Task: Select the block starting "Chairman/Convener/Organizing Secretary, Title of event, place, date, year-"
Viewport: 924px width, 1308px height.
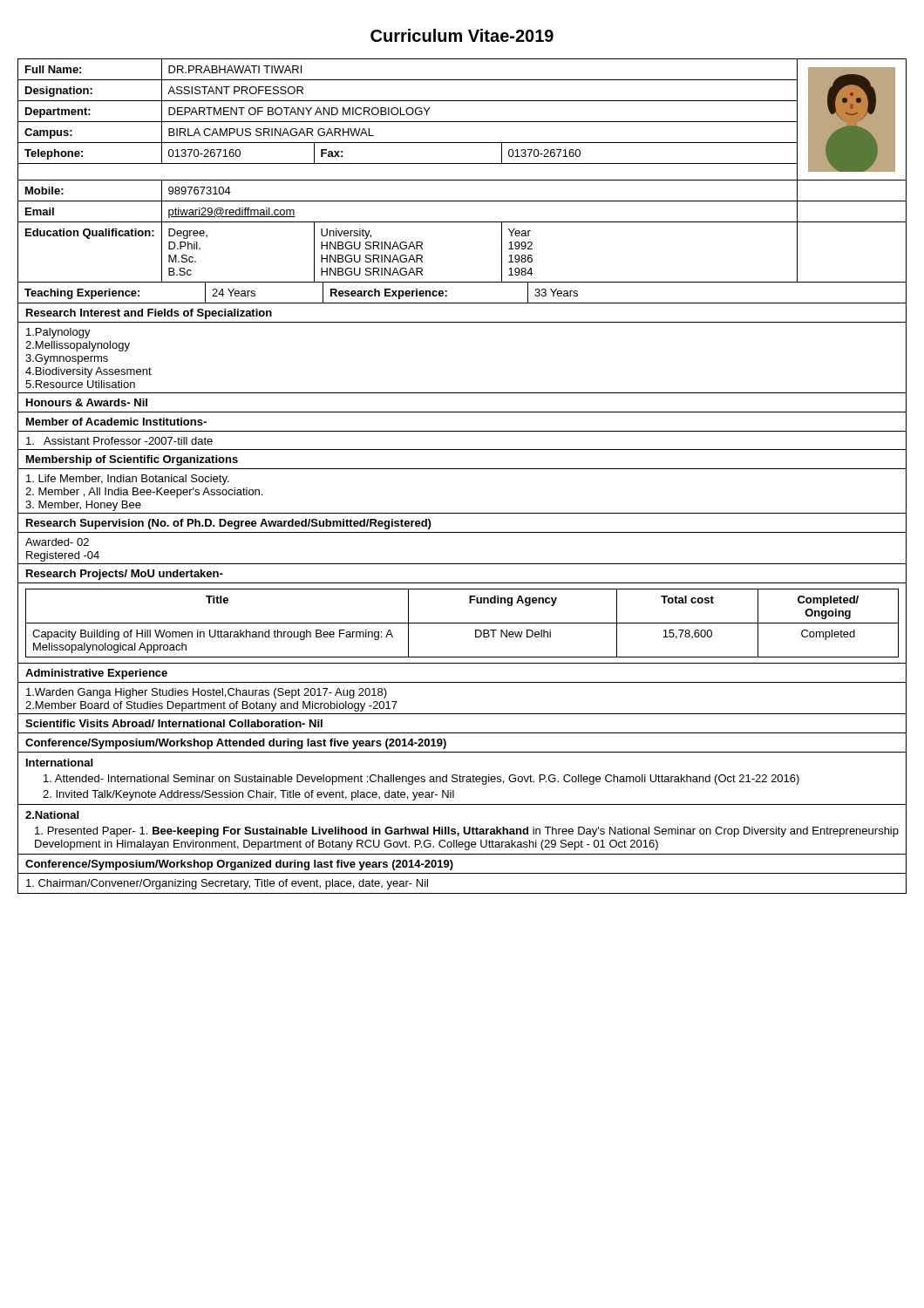Action: click(227, 883)
